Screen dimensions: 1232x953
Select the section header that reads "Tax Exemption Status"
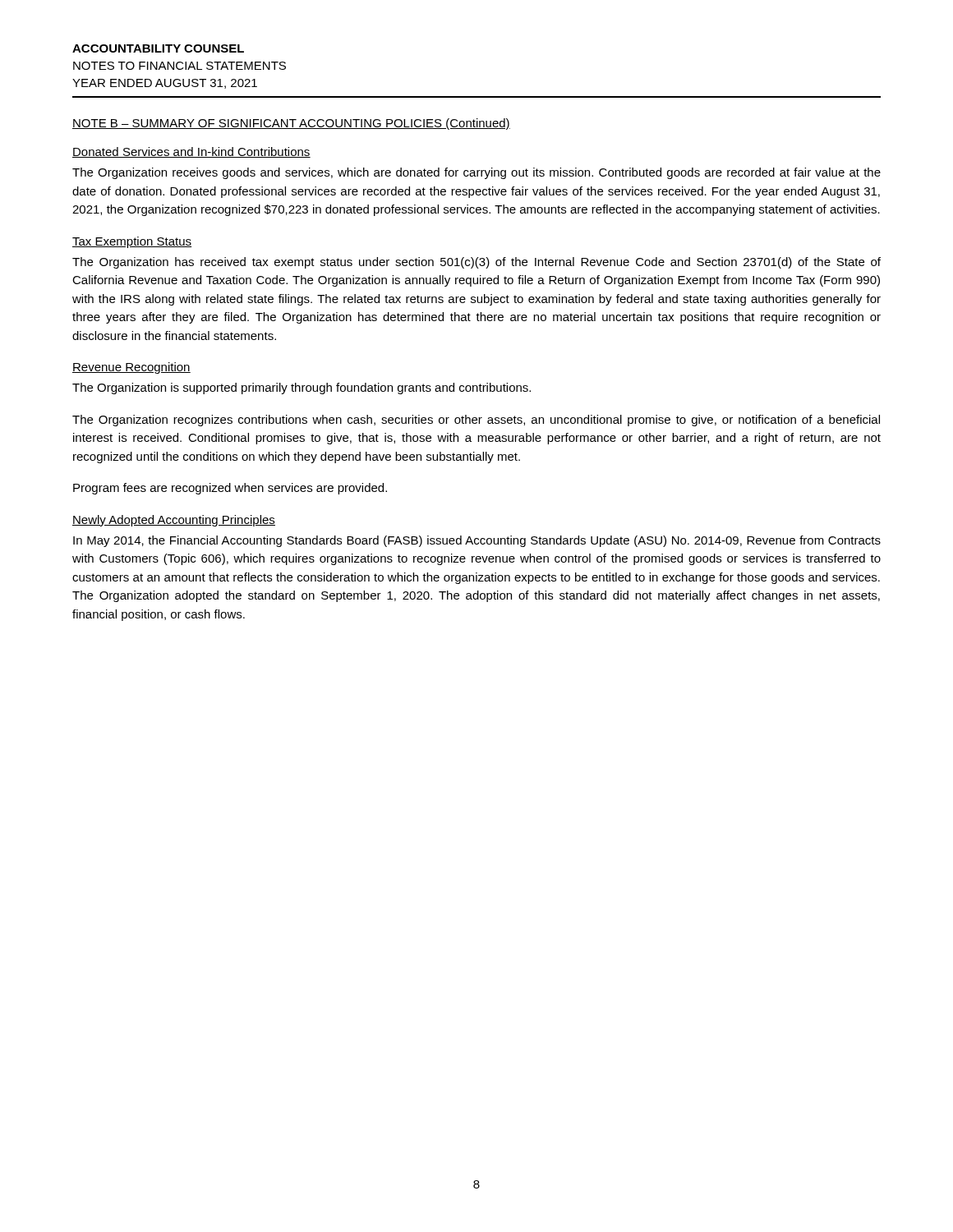132,241
